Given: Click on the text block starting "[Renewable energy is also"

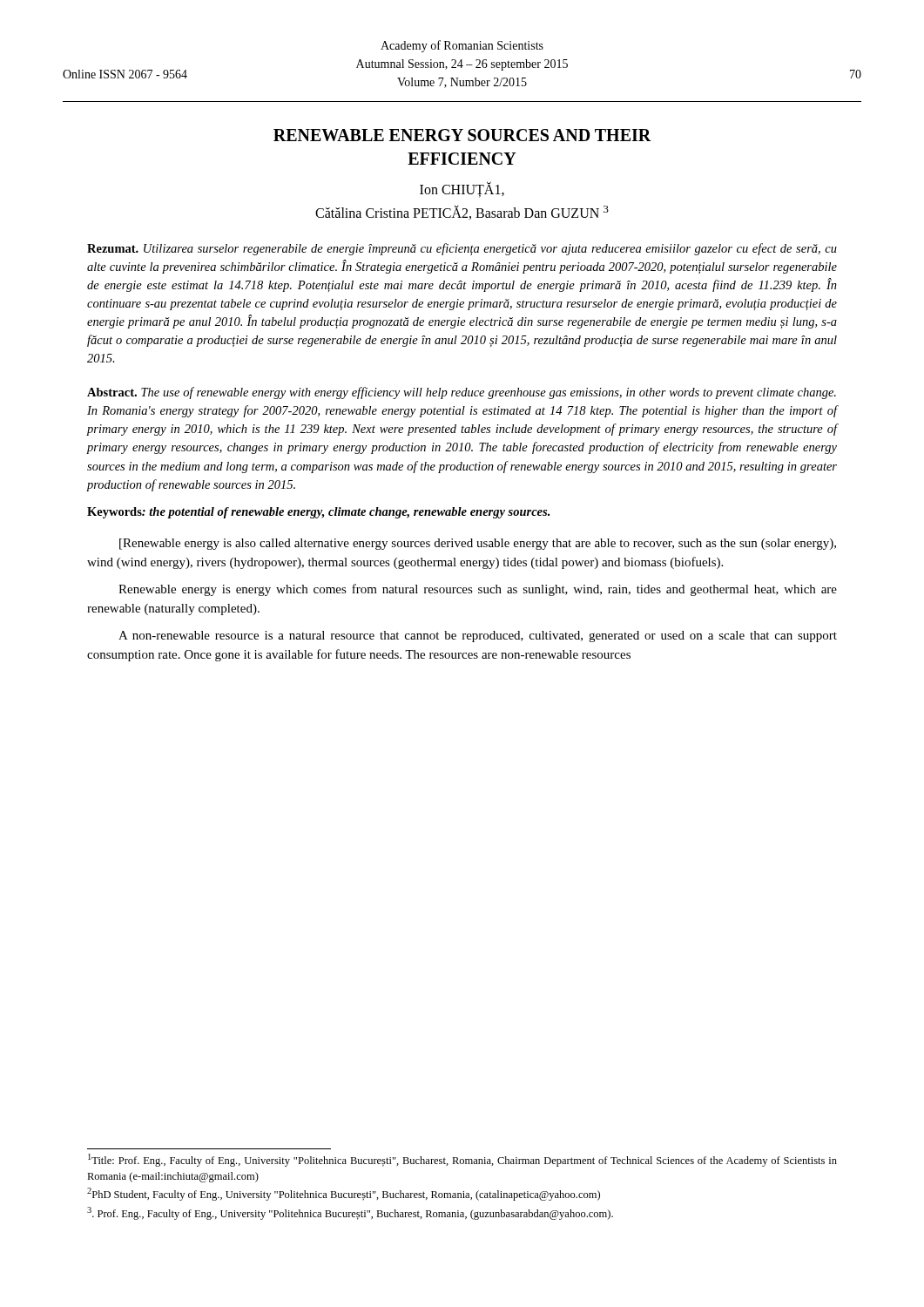Looking at the screenshot, I should (462, 599).
